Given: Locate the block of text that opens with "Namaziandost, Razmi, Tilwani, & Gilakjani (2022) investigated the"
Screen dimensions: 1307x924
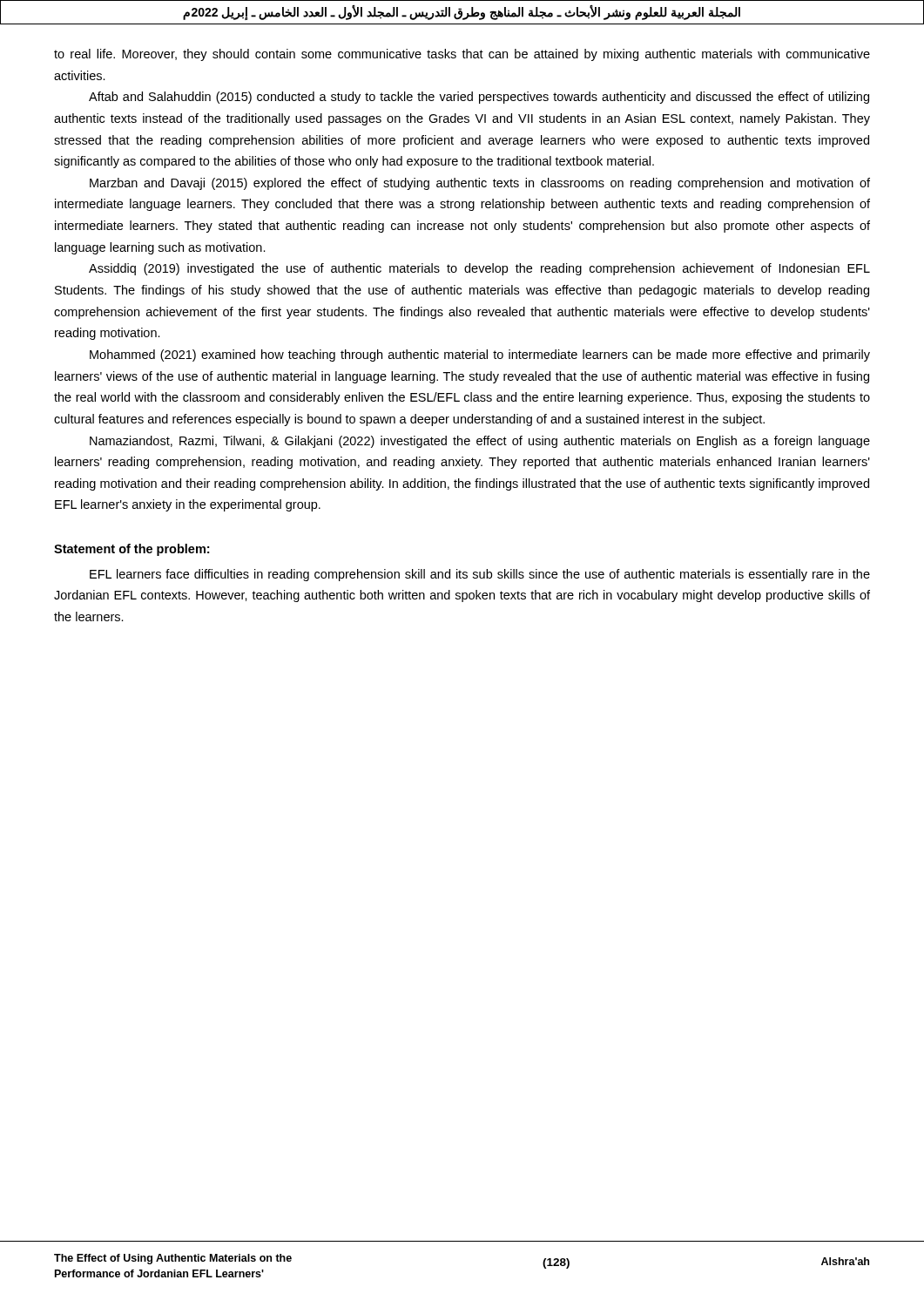Looking at the screenshot, I should (x=462, y=473).
